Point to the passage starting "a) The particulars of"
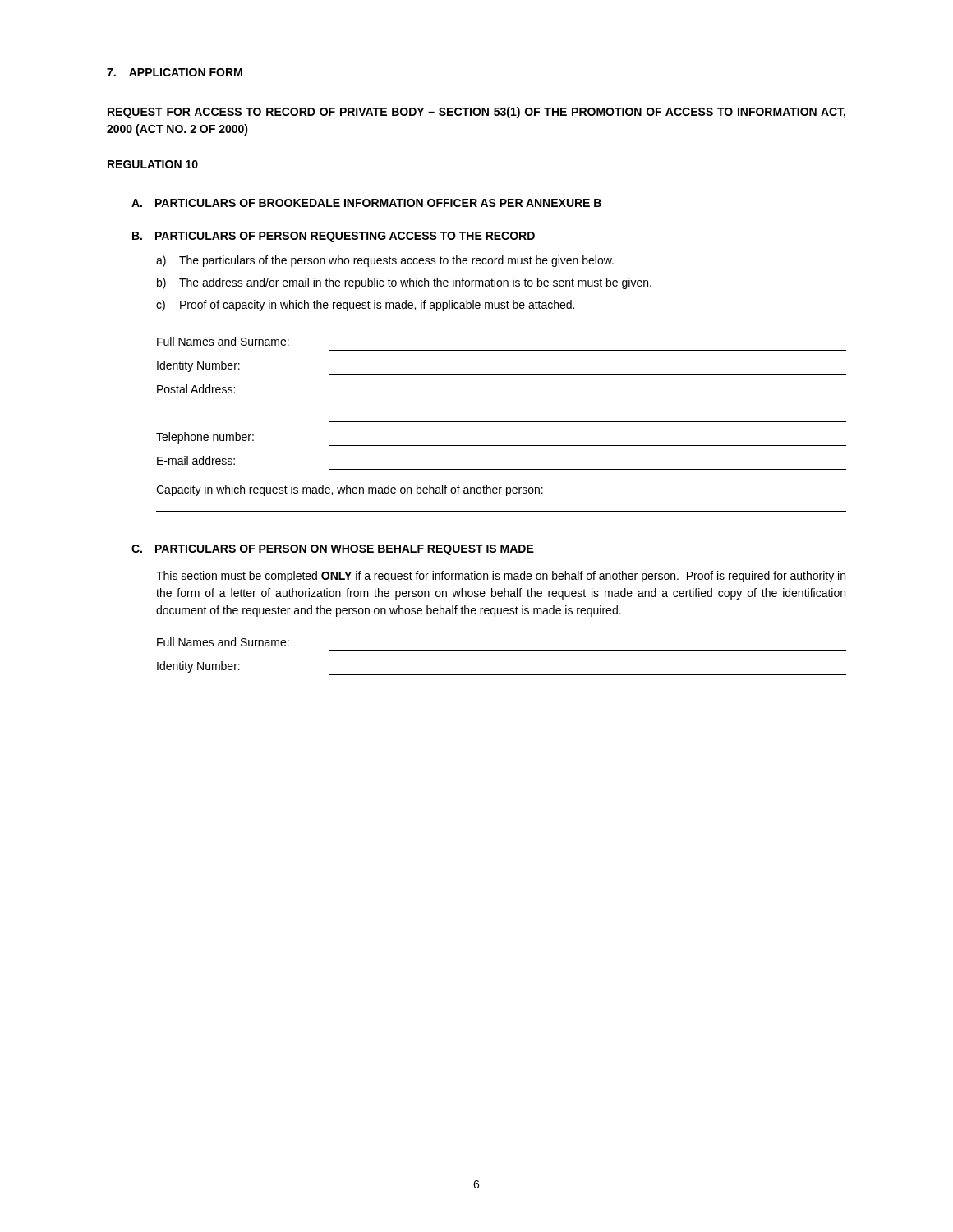 pos(385,261)
